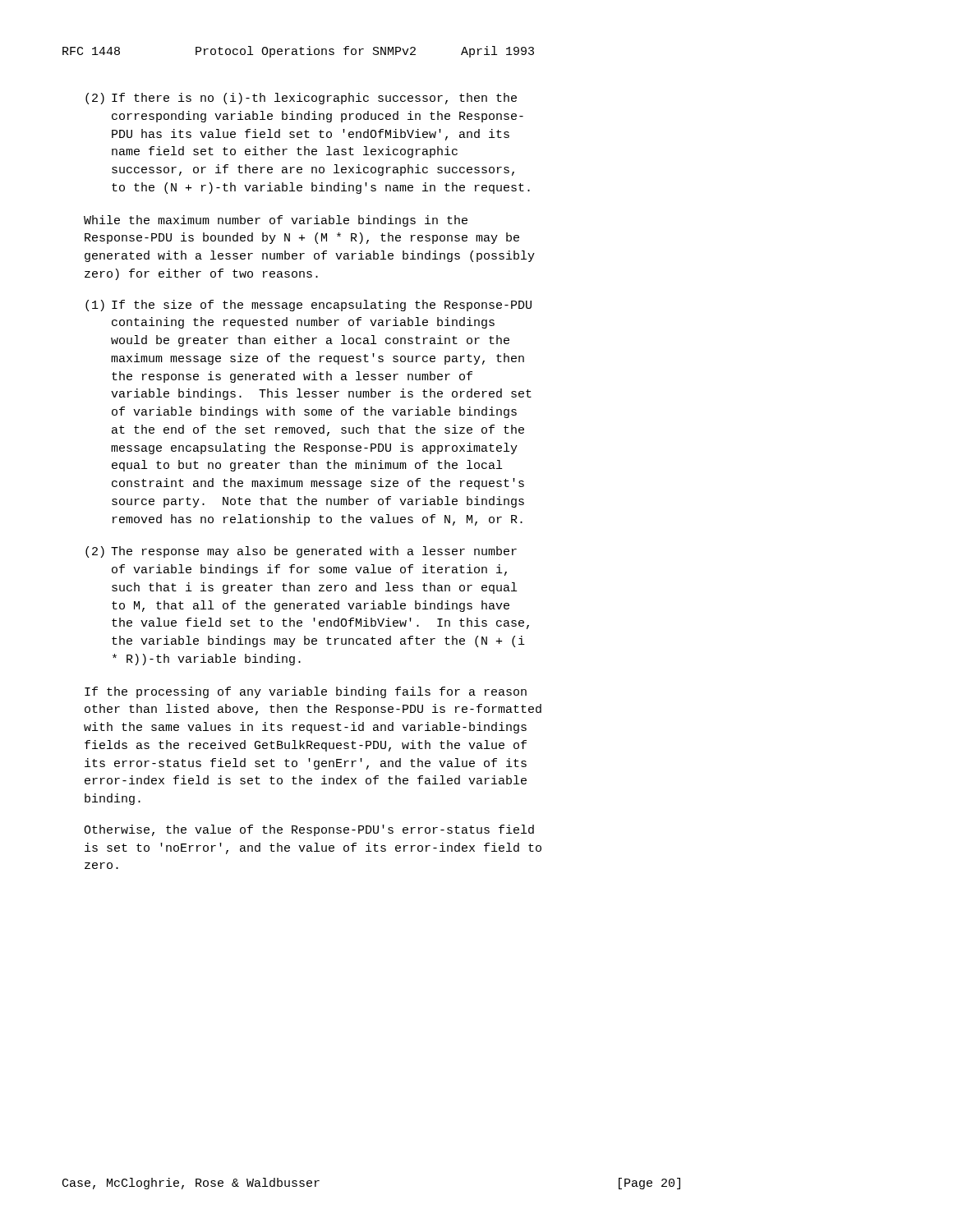
Task: Point to the text block starting "While the maximum number of variable bindings"
Action: tap(298, 248)
